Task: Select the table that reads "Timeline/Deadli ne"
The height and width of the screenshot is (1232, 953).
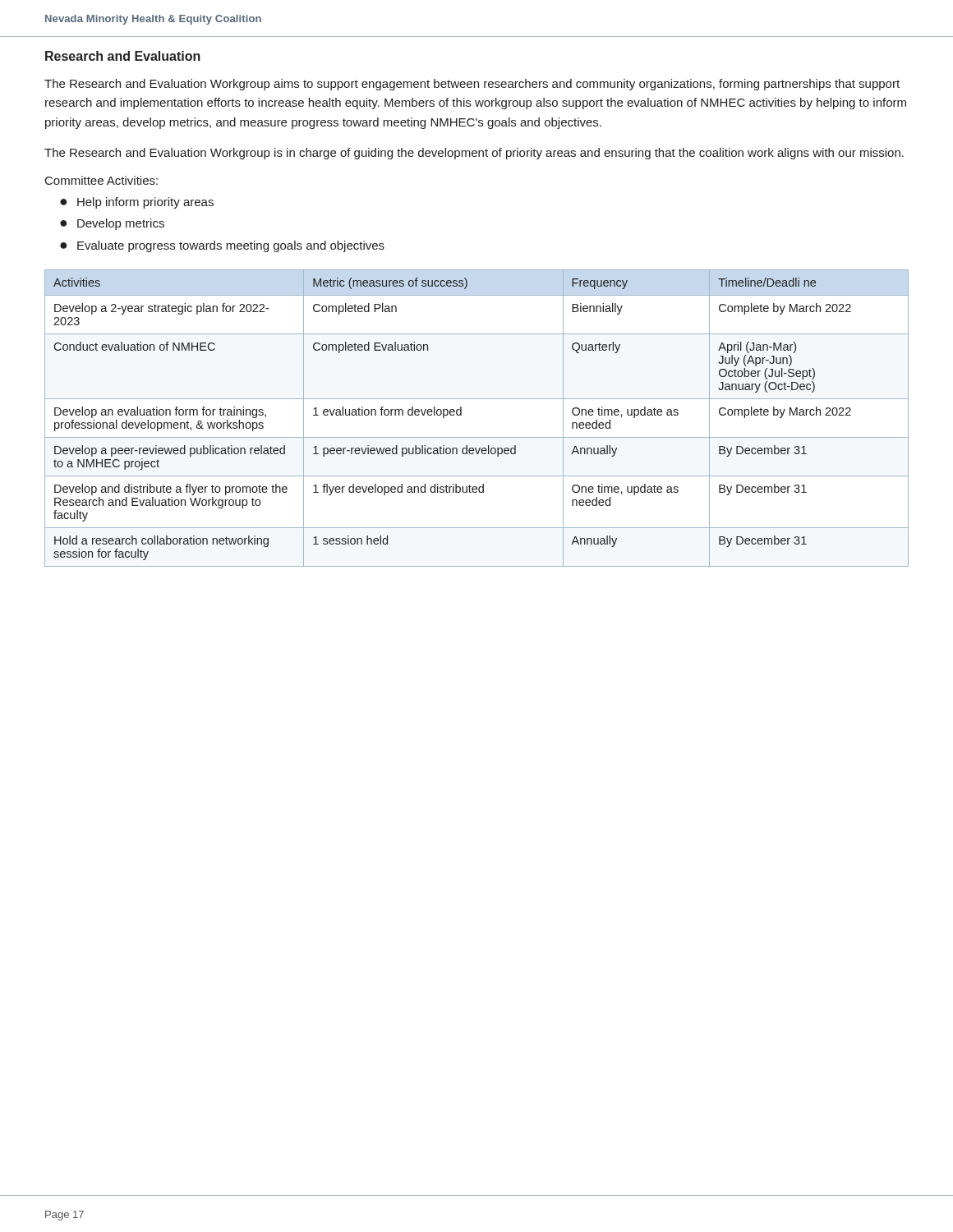Action: (x=476, y=418)
